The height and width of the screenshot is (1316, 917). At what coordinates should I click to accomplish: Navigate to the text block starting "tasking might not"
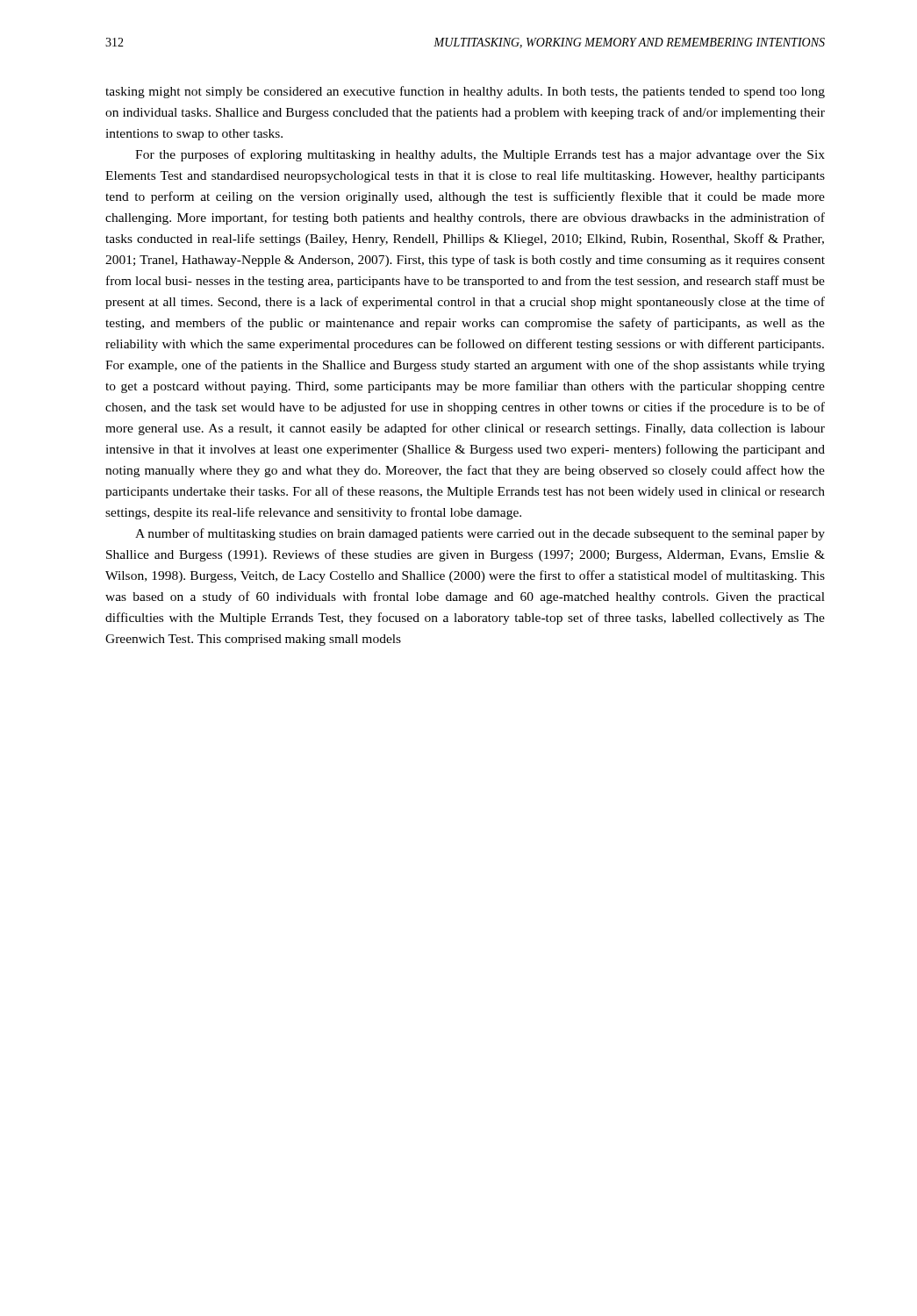coord(465,365)
